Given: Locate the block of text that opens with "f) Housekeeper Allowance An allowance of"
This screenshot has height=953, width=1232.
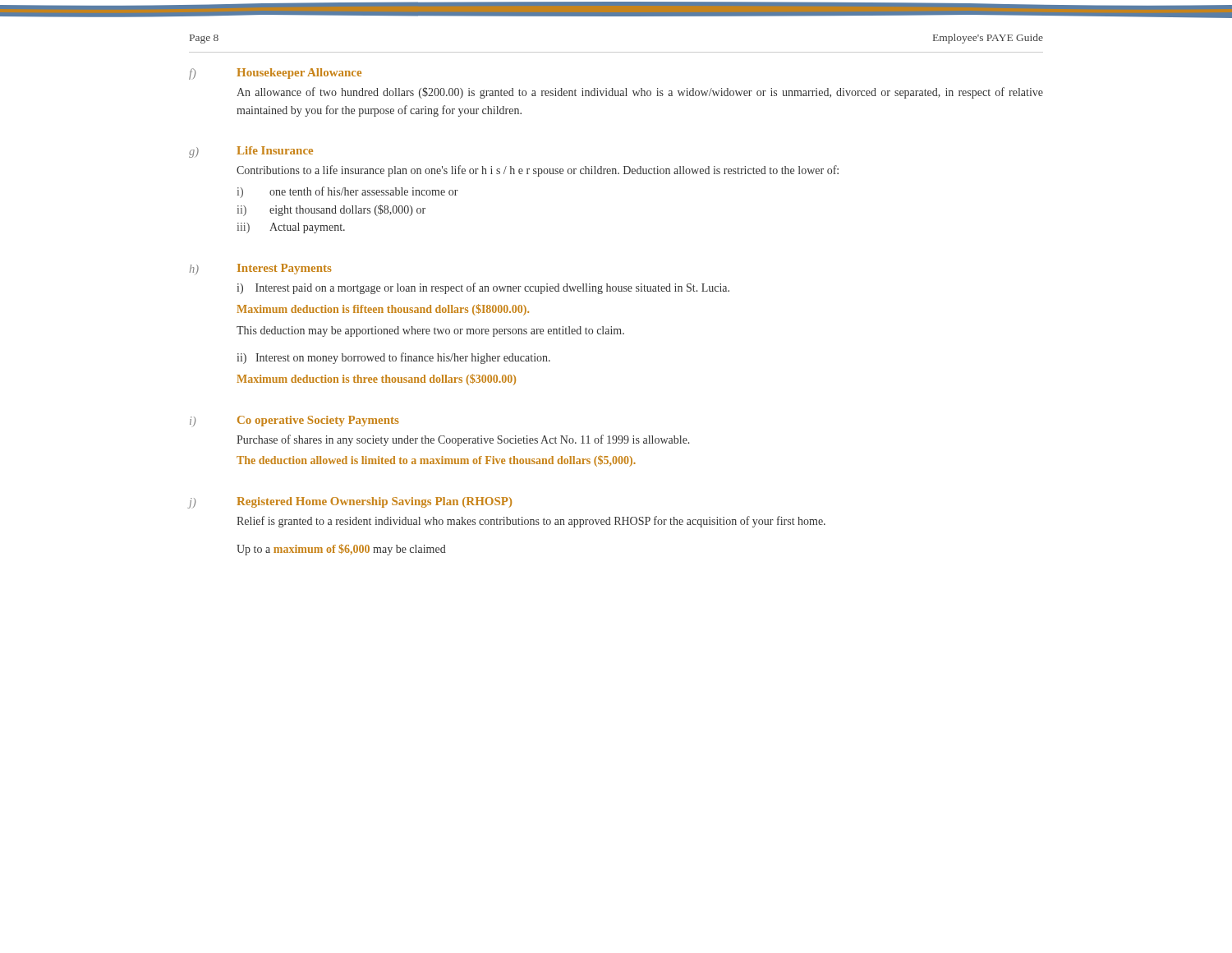Looking at the screenshot, I should (x=616, y=94).
